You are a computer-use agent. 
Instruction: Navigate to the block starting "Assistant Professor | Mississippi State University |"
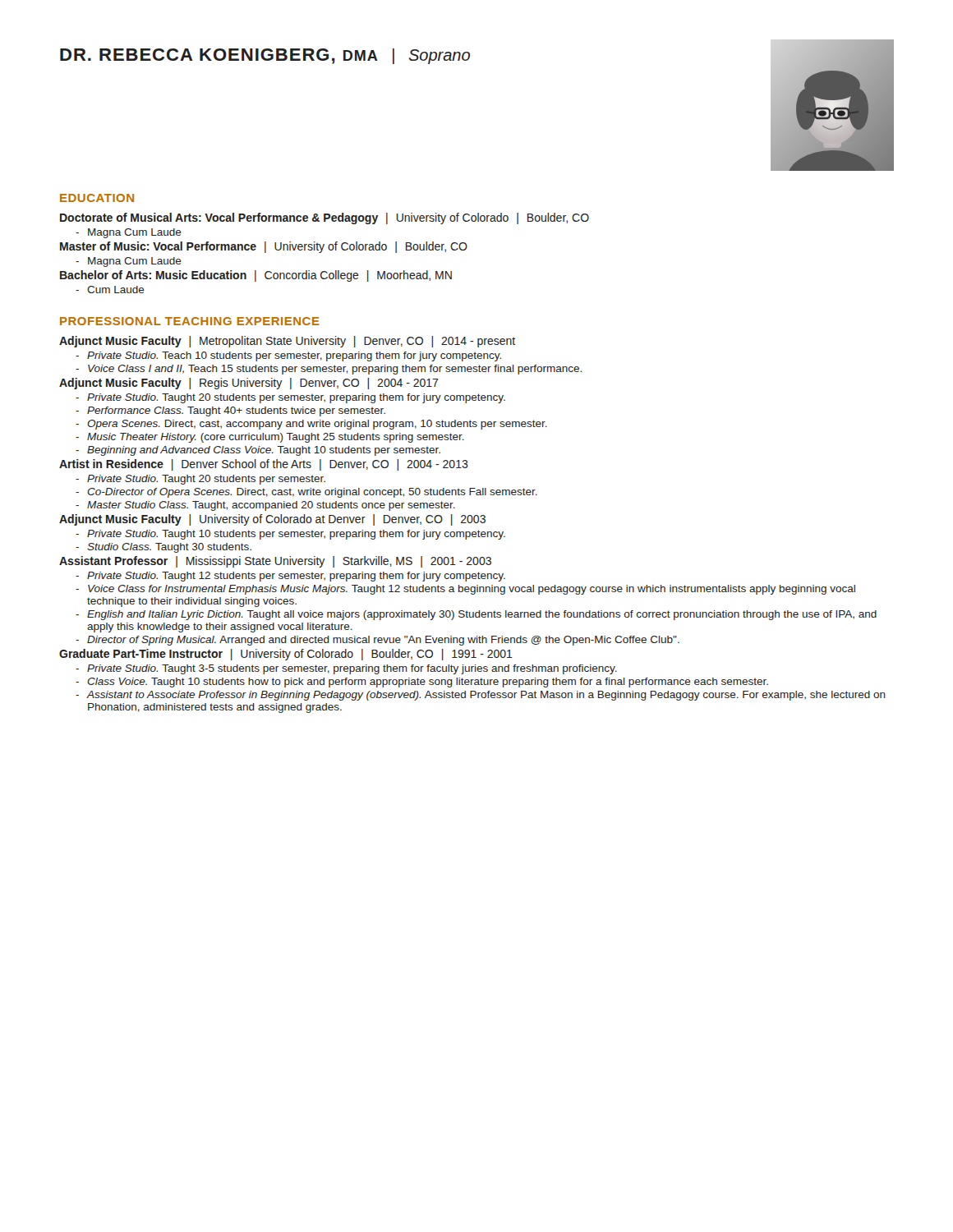tap(476, 600)
